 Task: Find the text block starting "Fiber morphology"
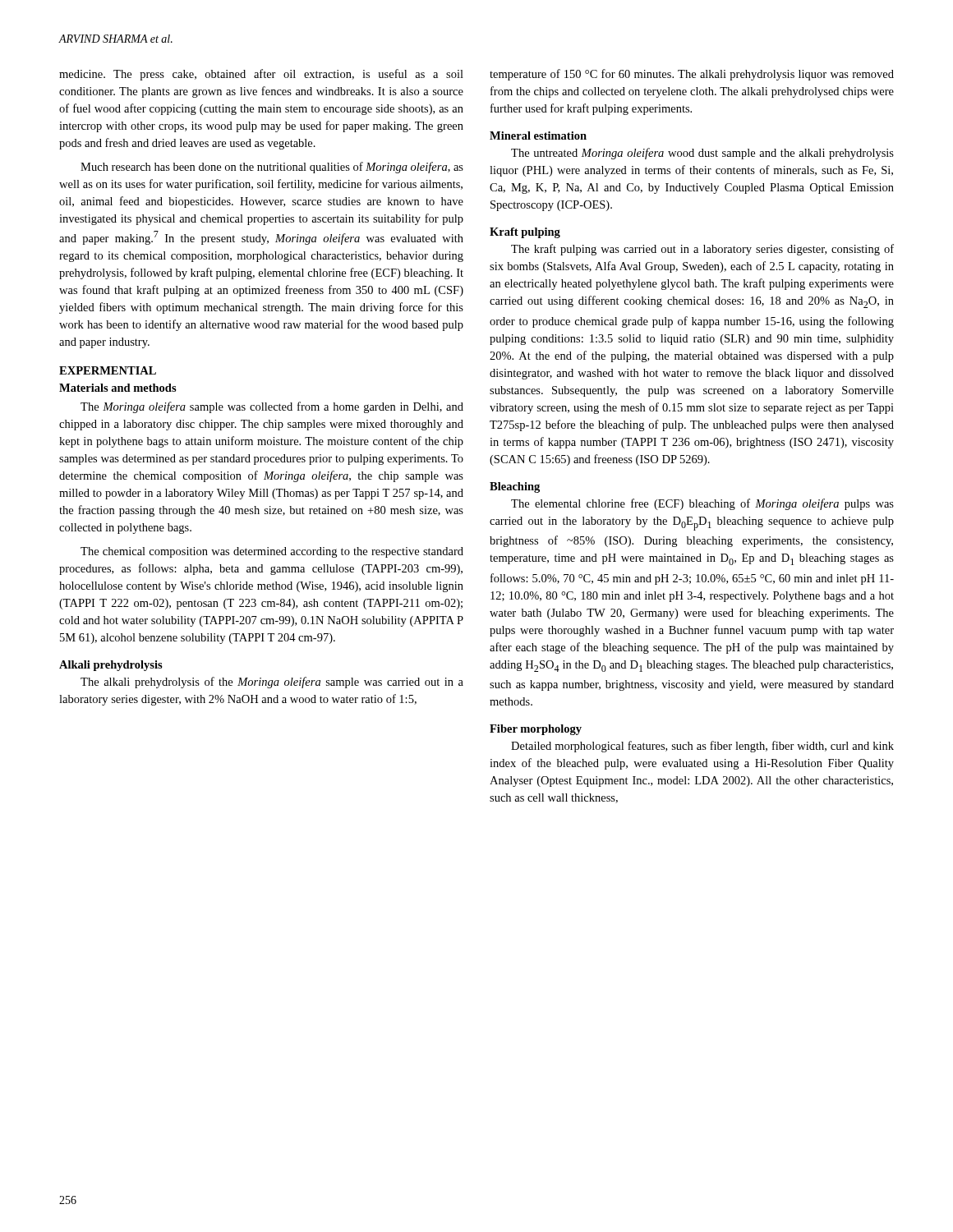(536, 729)
